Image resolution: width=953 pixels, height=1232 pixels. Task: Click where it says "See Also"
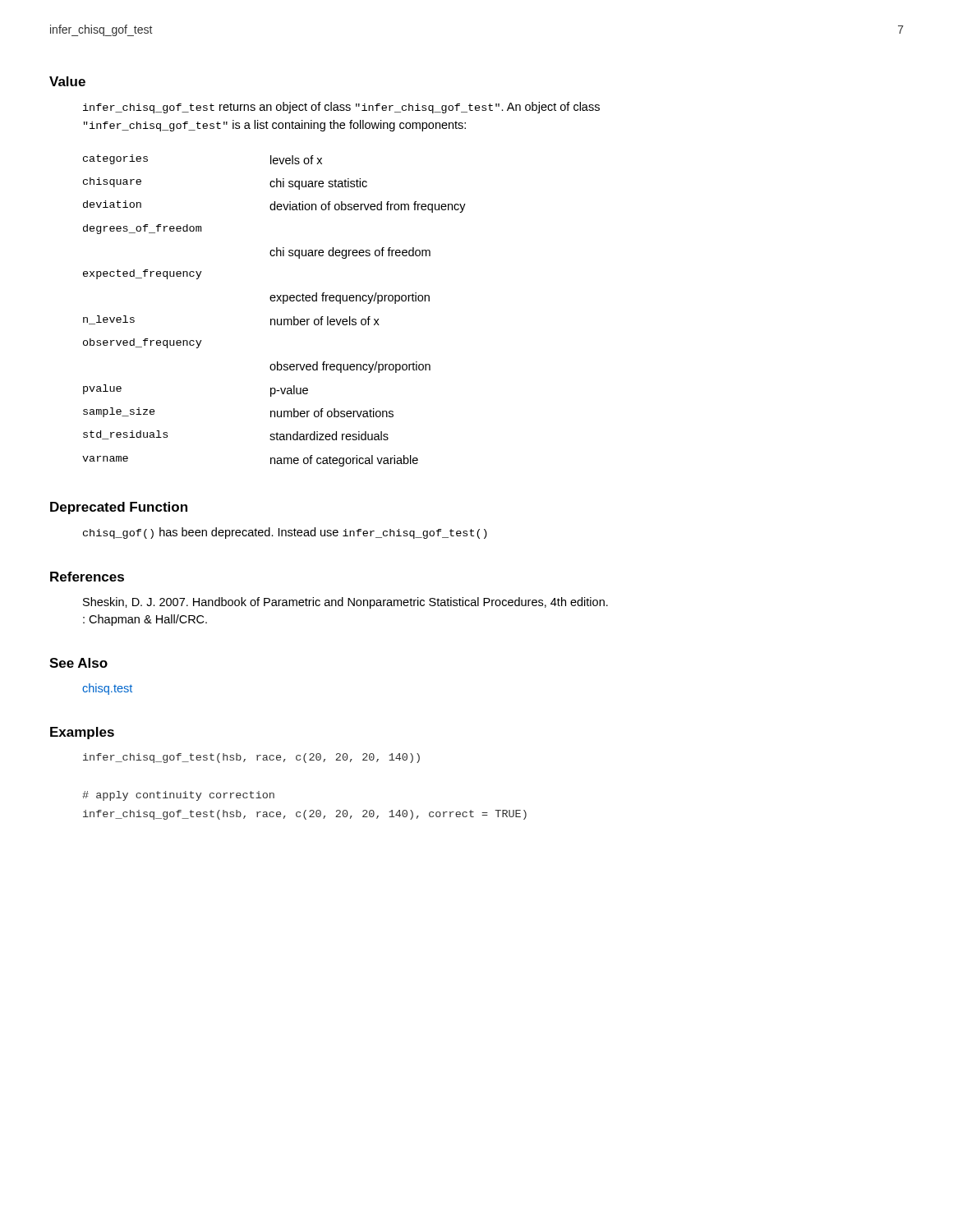[79, 663]
